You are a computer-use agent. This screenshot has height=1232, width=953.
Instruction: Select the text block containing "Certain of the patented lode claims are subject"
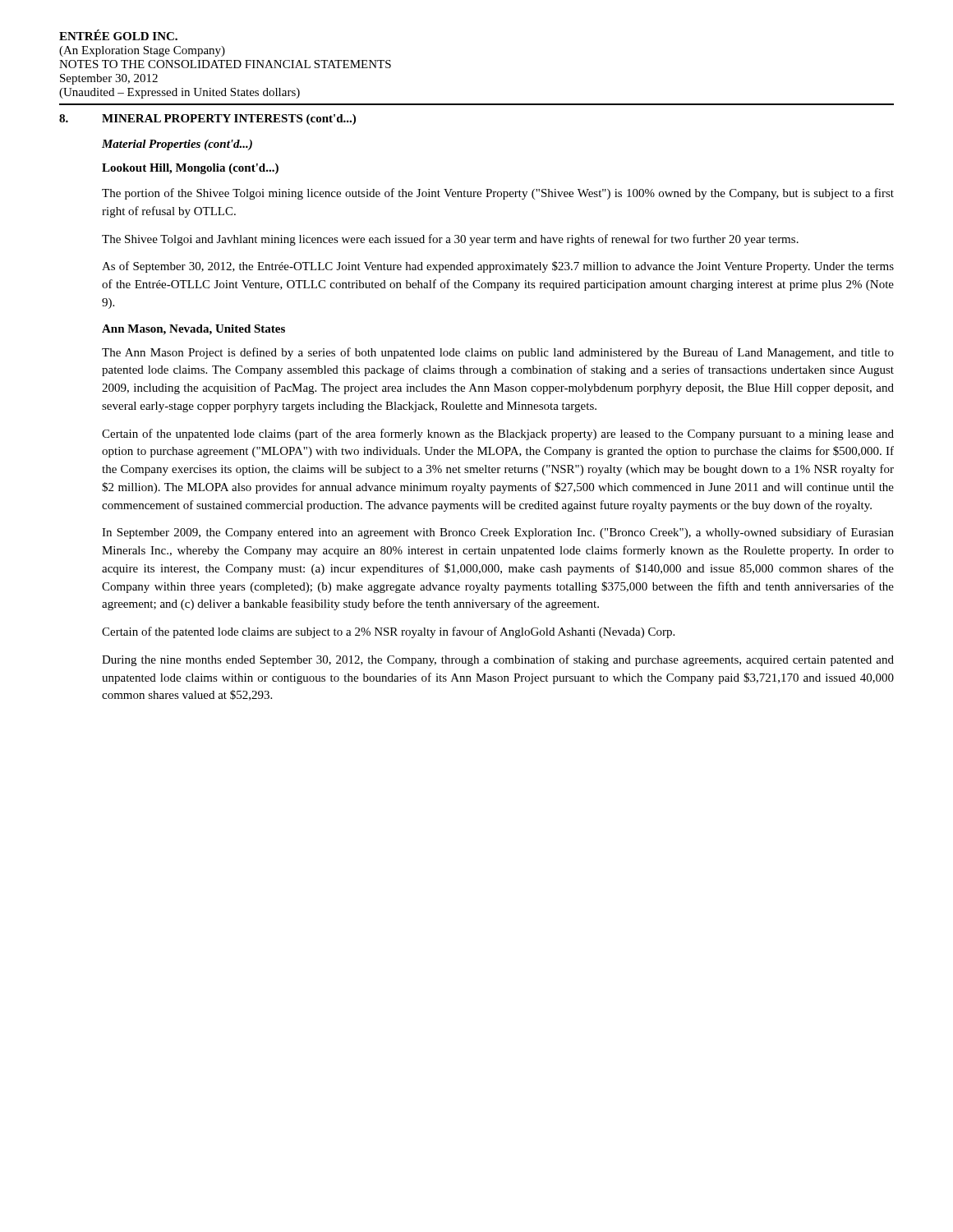point(389,632)
